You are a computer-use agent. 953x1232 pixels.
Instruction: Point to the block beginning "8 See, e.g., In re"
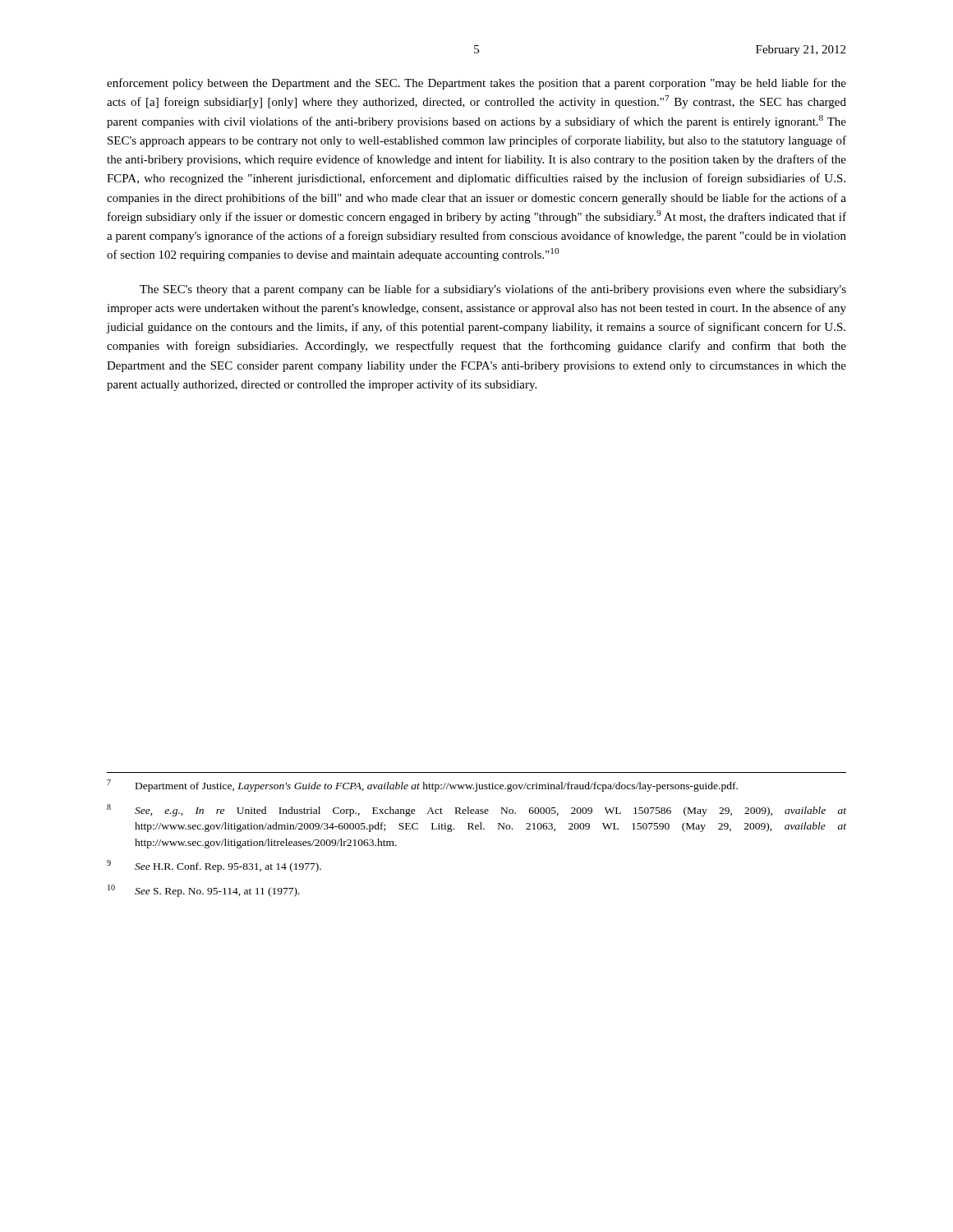(x=476, y=826)
